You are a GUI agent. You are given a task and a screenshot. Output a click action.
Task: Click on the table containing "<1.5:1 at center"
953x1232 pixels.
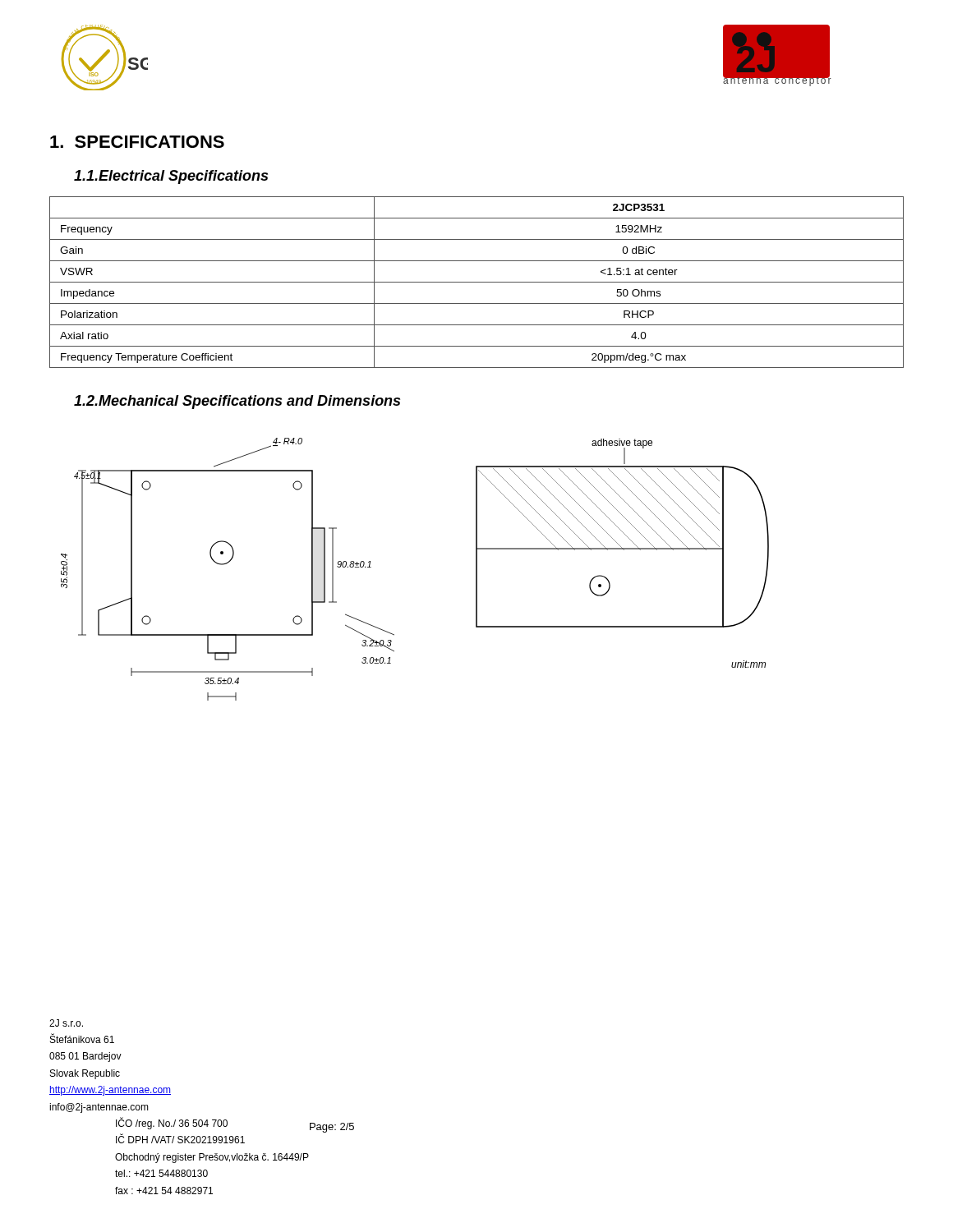476,282
